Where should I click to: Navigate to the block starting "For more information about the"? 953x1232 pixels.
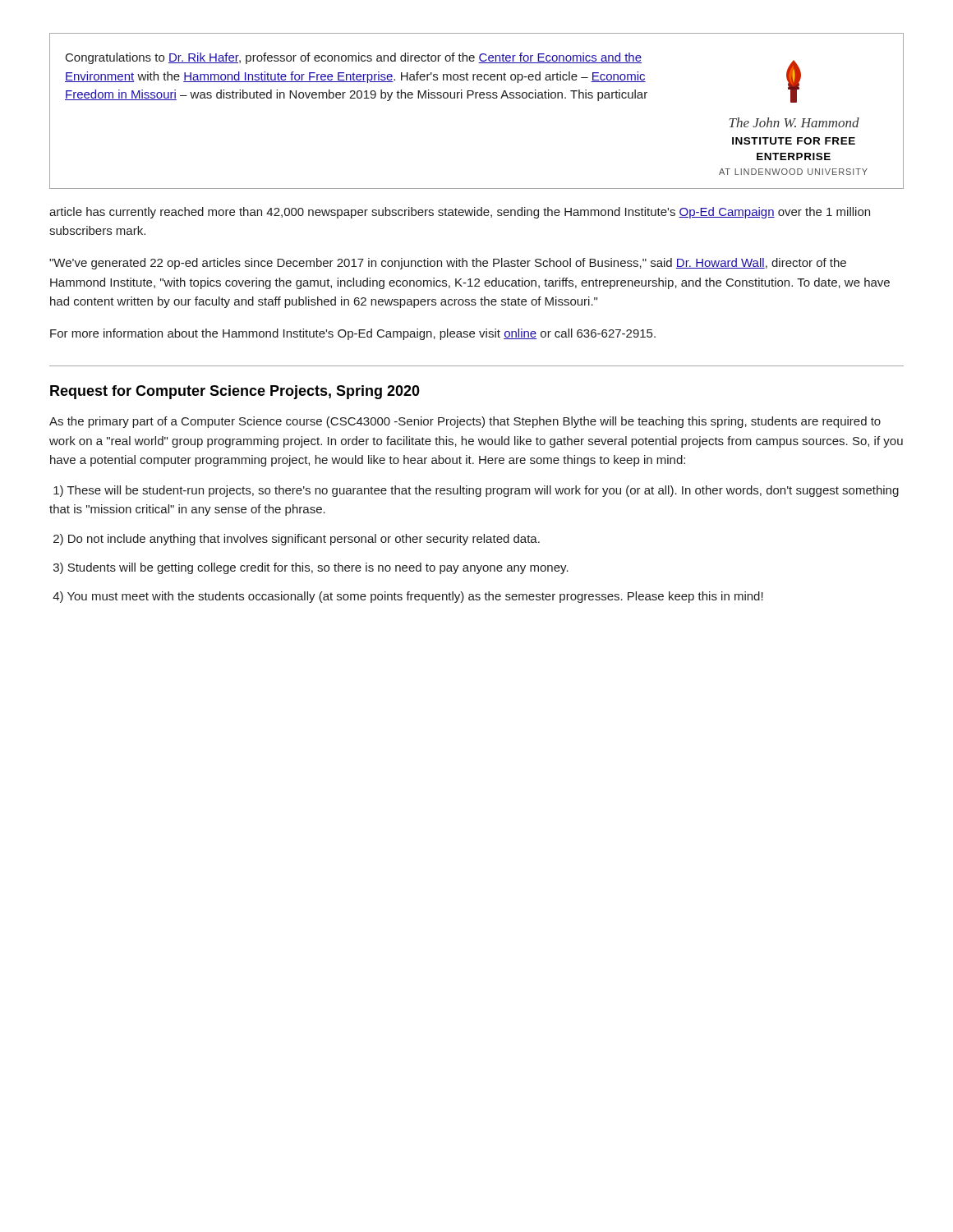click(x=353, y=333)
